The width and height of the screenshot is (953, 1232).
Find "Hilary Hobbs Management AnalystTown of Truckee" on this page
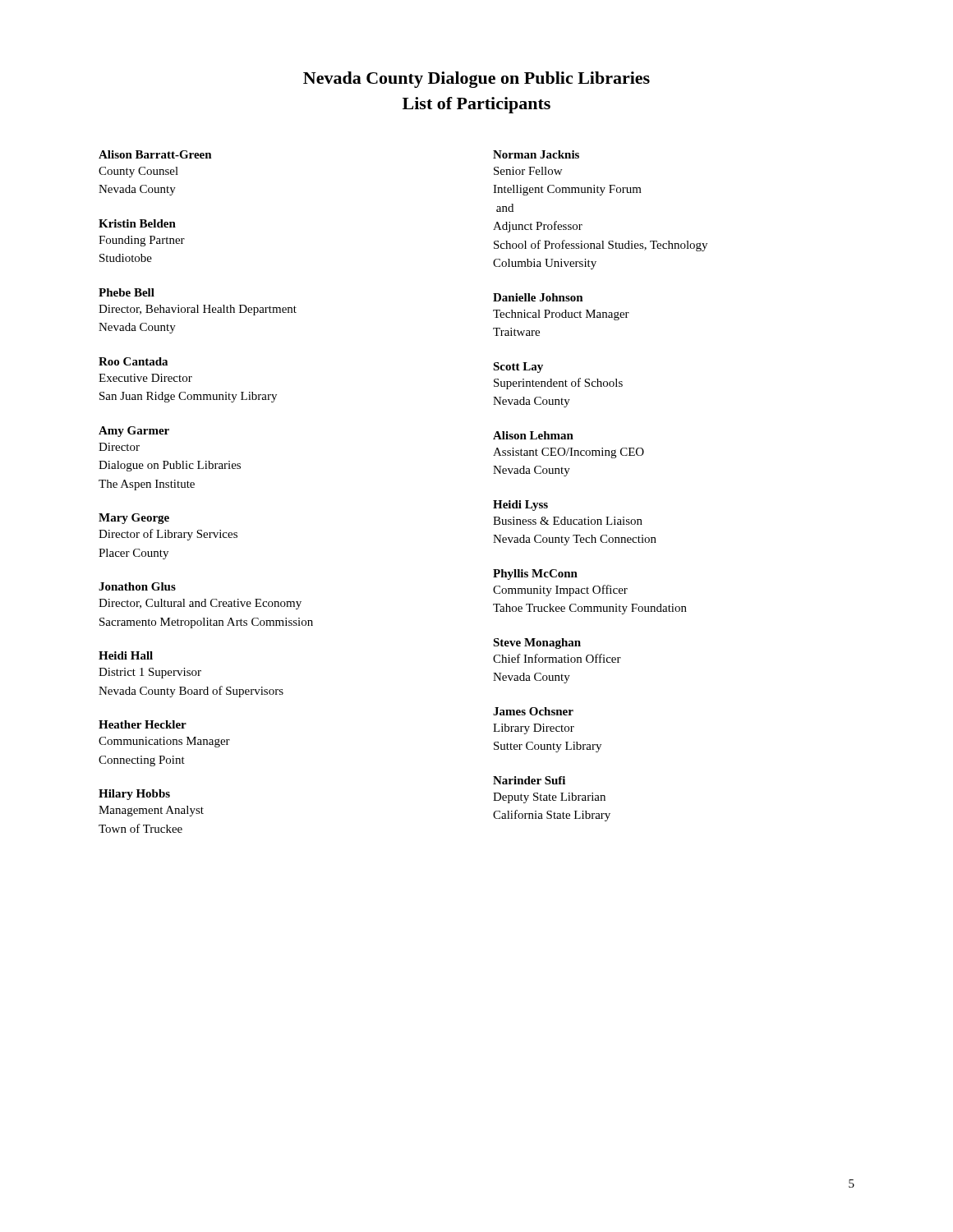click(x=134, y=795)
